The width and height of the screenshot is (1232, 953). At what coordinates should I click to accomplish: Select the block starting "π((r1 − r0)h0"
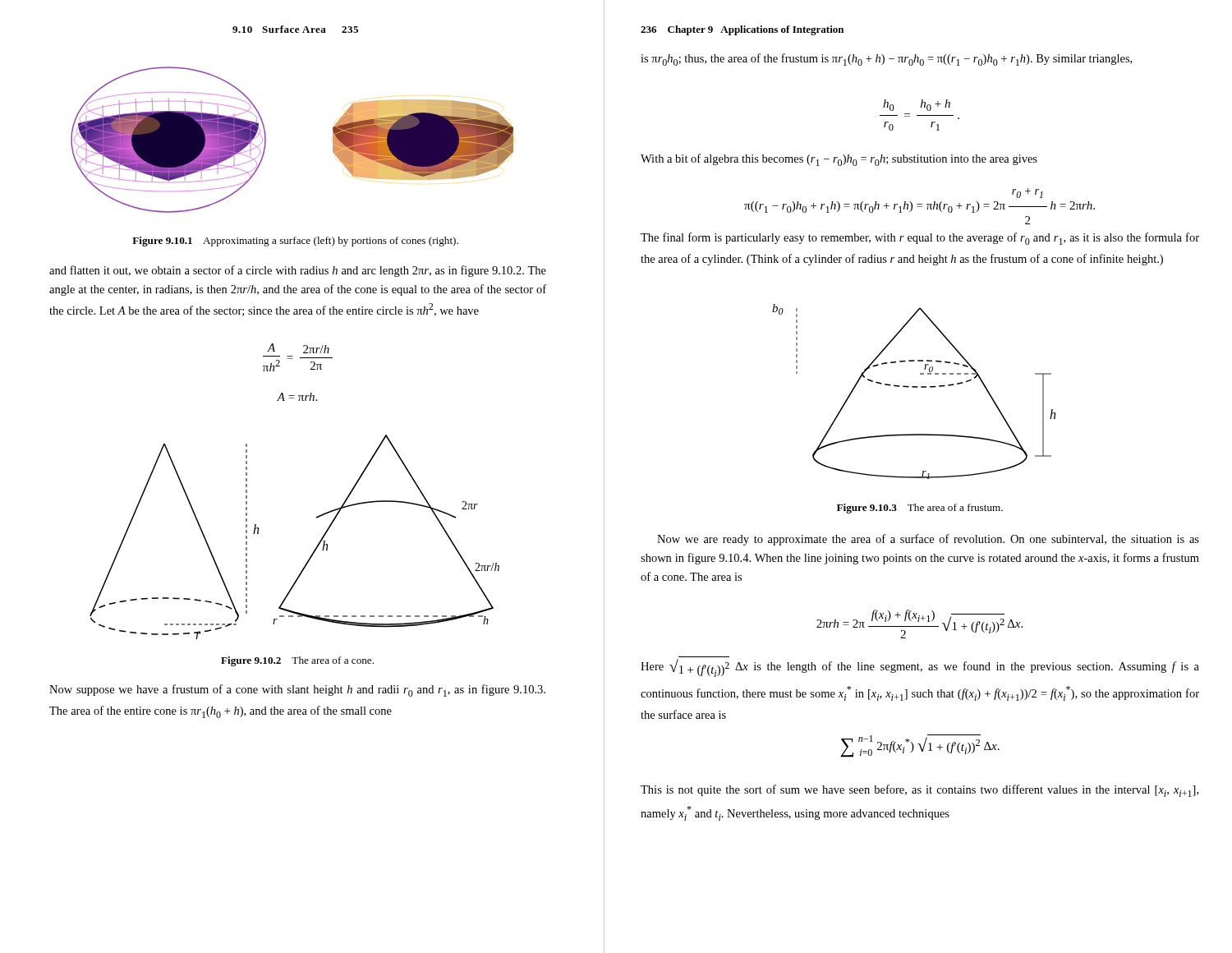pos(920,207)
